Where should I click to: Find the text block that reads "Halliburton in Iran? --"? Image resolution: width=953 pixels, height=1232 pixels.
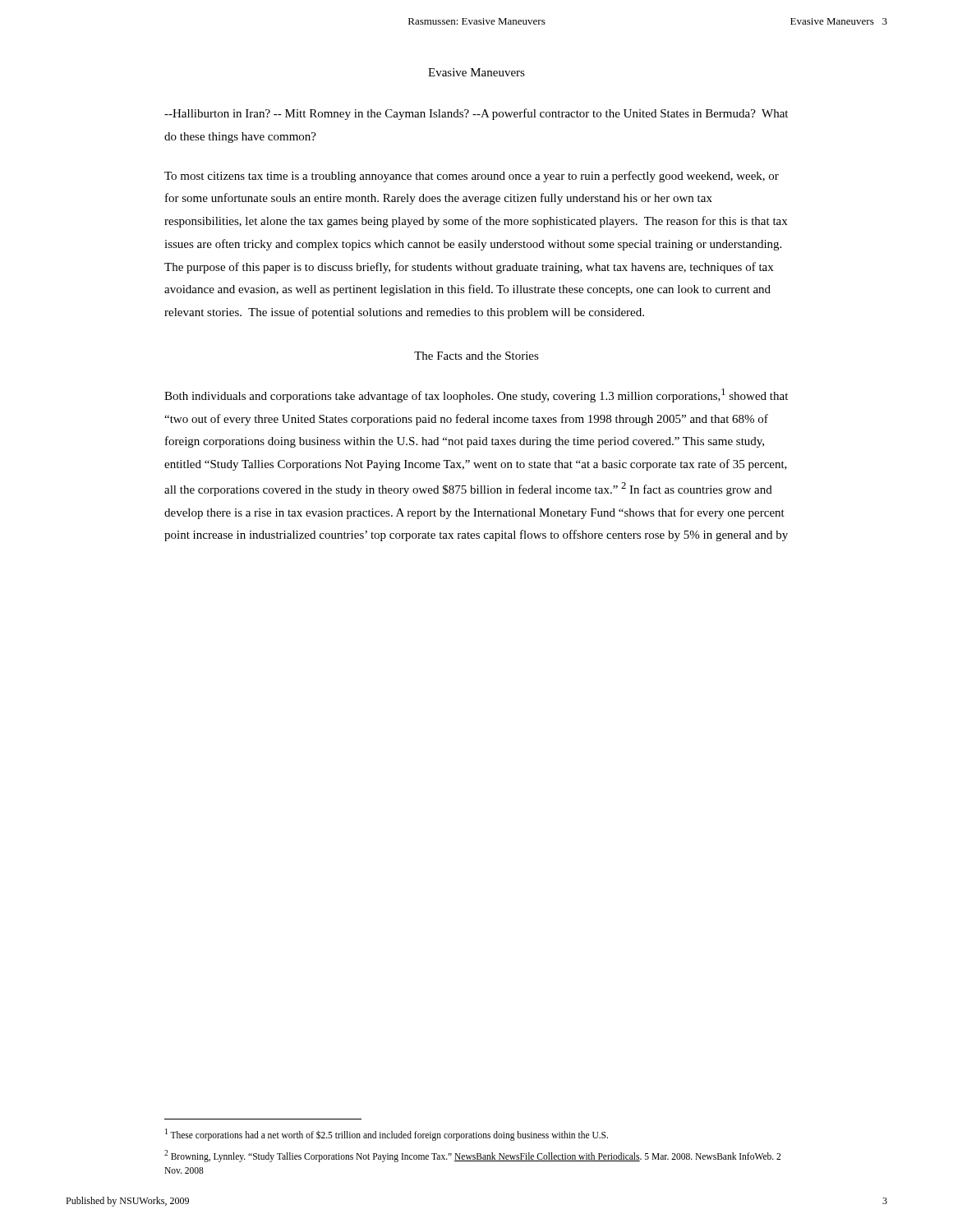tap(476, 125)
